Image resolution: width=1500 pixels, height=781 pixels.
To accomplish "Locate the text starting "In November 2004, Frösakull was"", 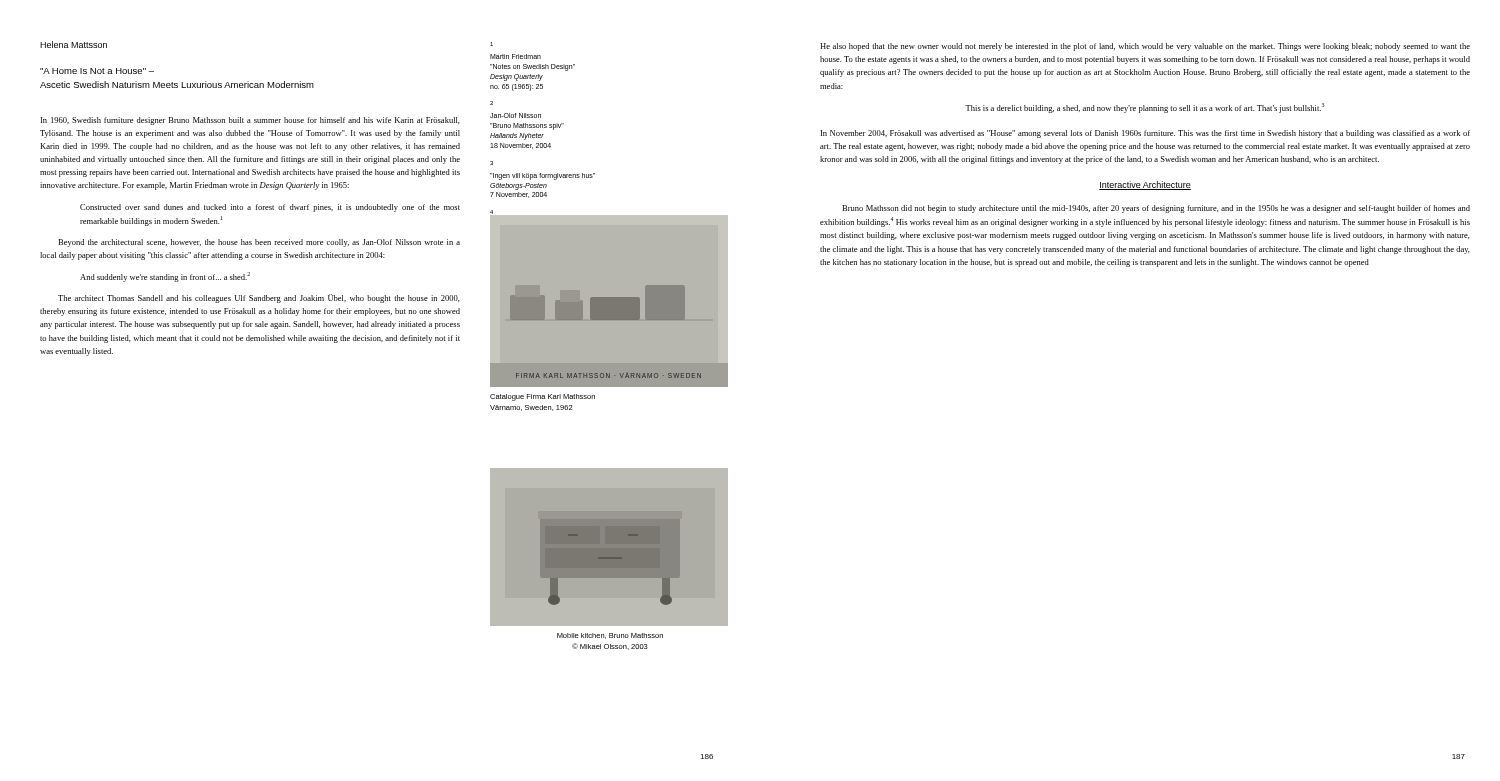I will (x=1145, y=146).
